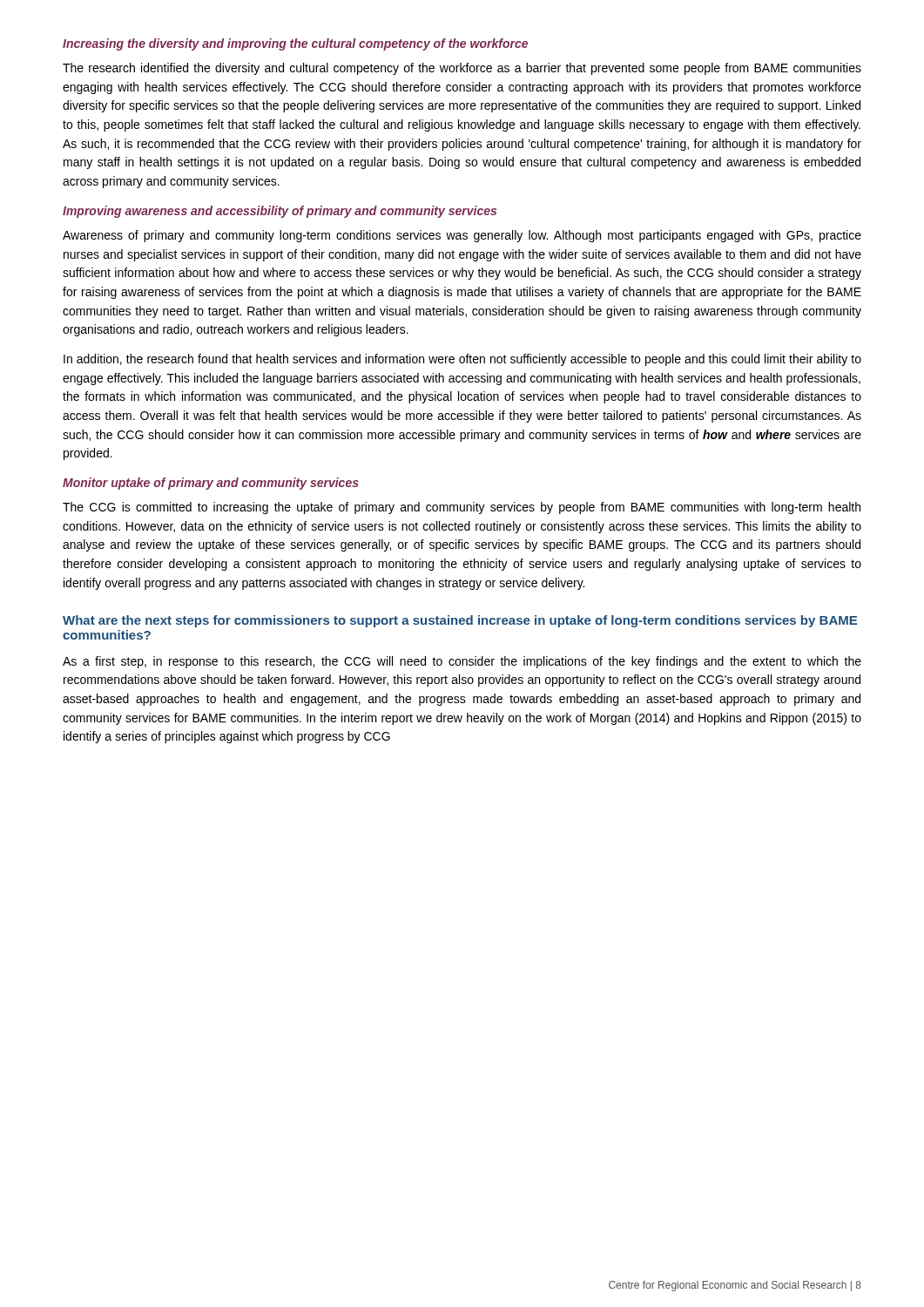This screenshot has height=1307, width=924.
Task: Navigate to the region starting "As a first step, in response to"
Action: 462,699
